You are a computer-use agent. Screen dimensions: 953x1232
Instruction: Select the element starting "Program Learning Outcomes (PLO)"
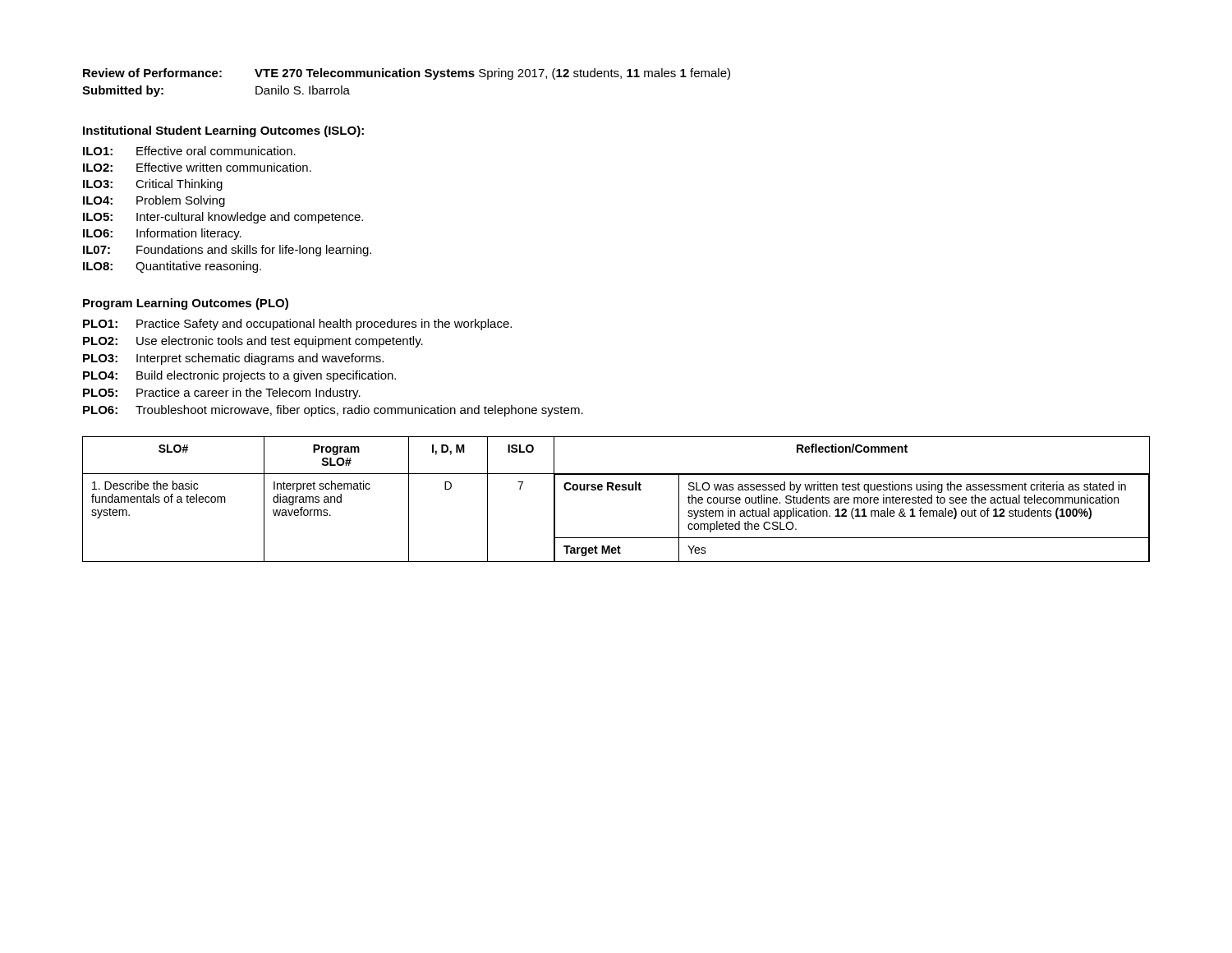tap(186, 303)
